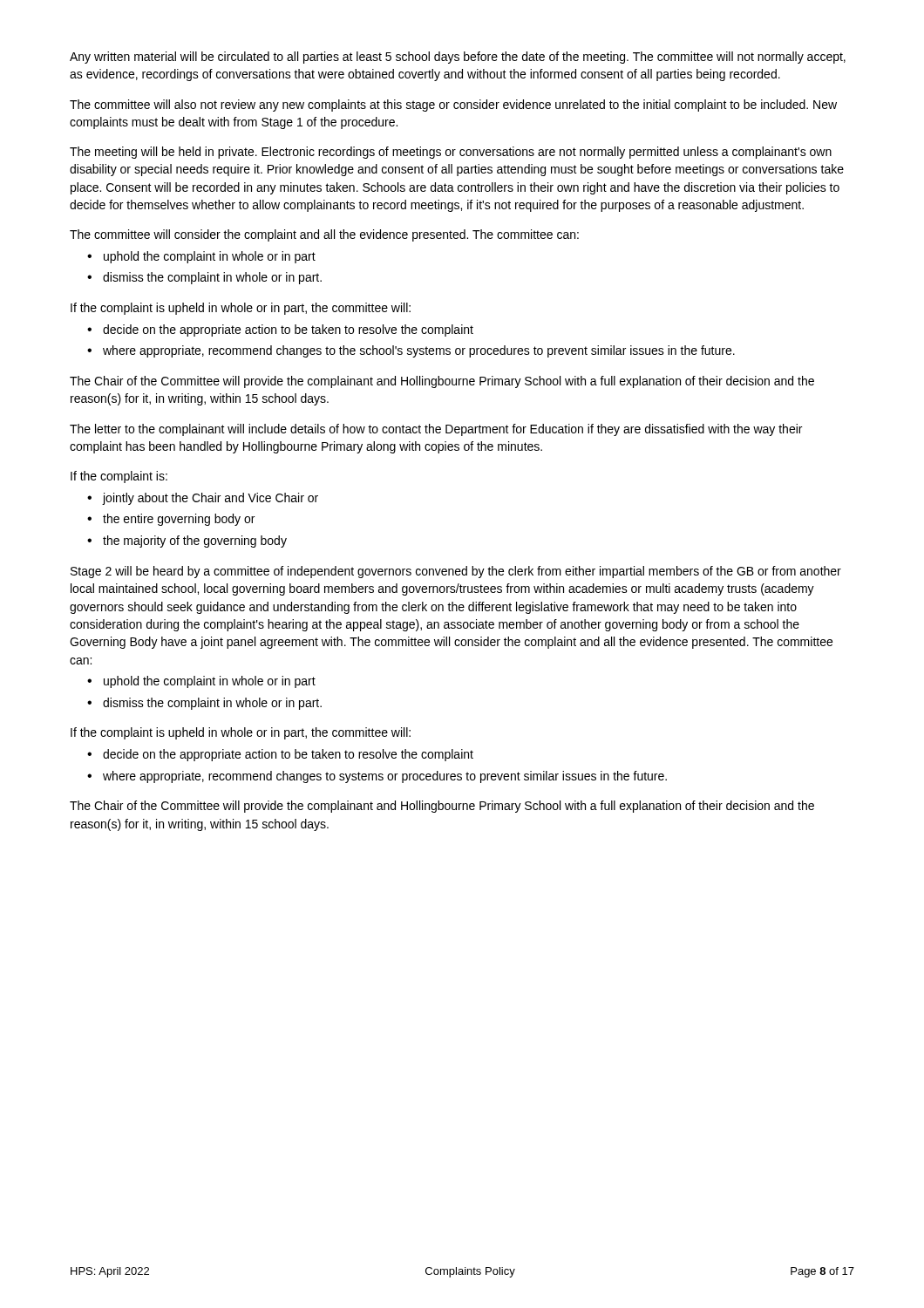Image resolution: width=924 pixels, height=1308 pixels.
Task: Point to the block starting "• the entire"
Action: pos(171,520)
